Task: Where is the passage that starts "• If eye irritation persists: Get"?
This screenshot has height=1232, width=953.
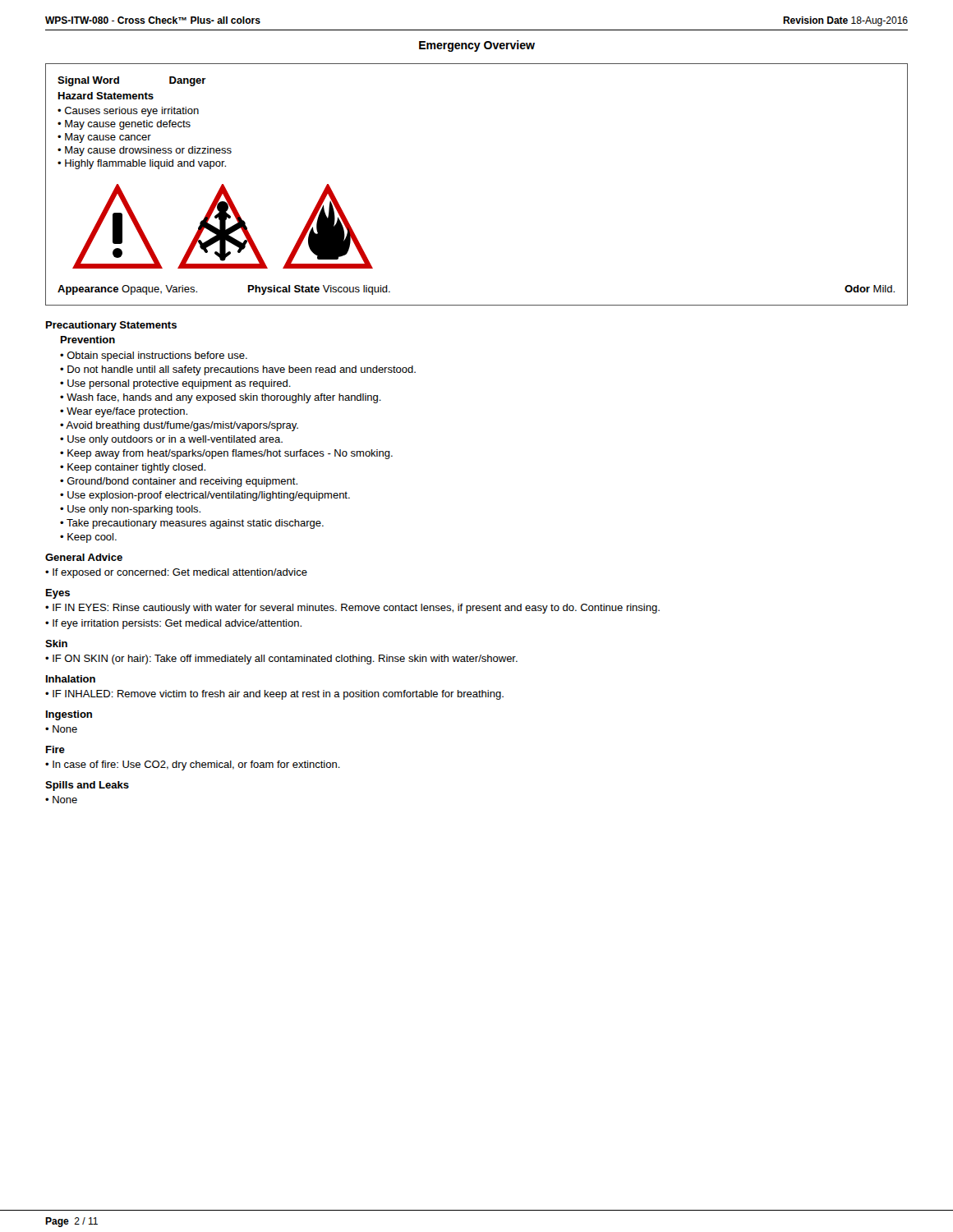Action: [x=174, y=623]
